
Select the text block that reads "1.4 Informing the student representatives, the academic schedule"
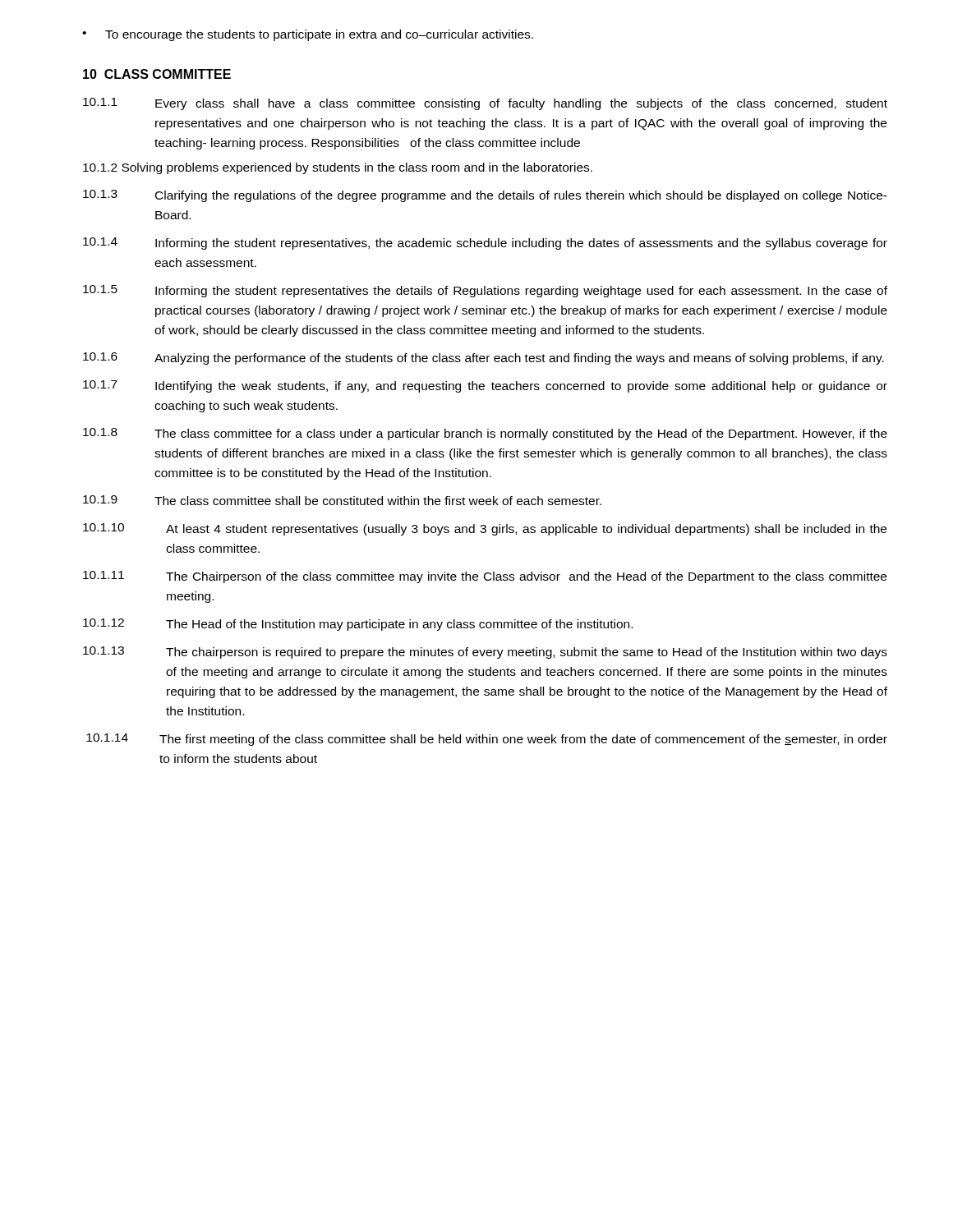(485, 253)
